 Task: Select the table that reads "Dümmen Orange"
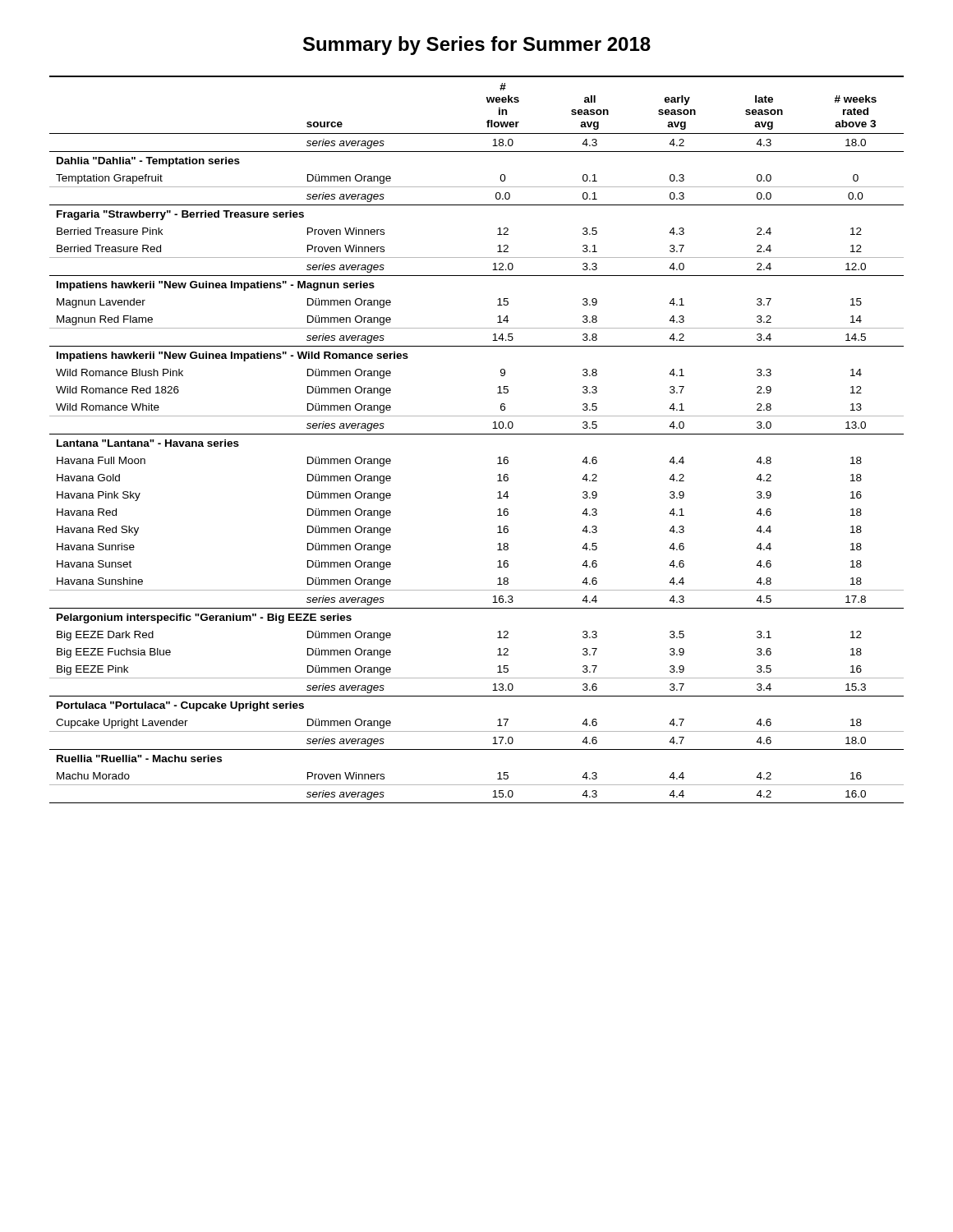pos(476,439)
